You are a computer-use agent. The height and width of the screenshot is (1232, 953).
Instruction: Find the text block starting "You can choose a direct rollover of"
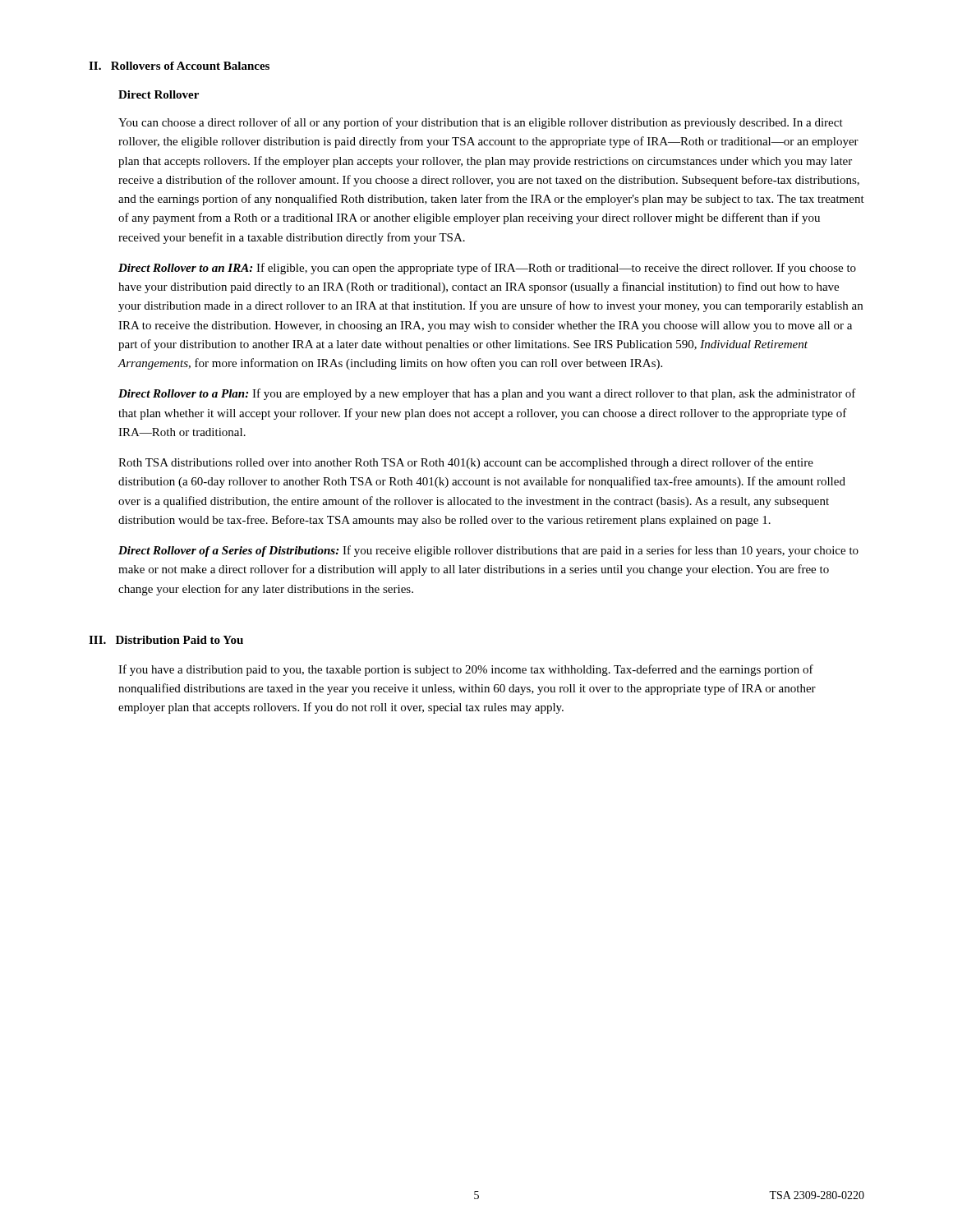click(491, 180)
